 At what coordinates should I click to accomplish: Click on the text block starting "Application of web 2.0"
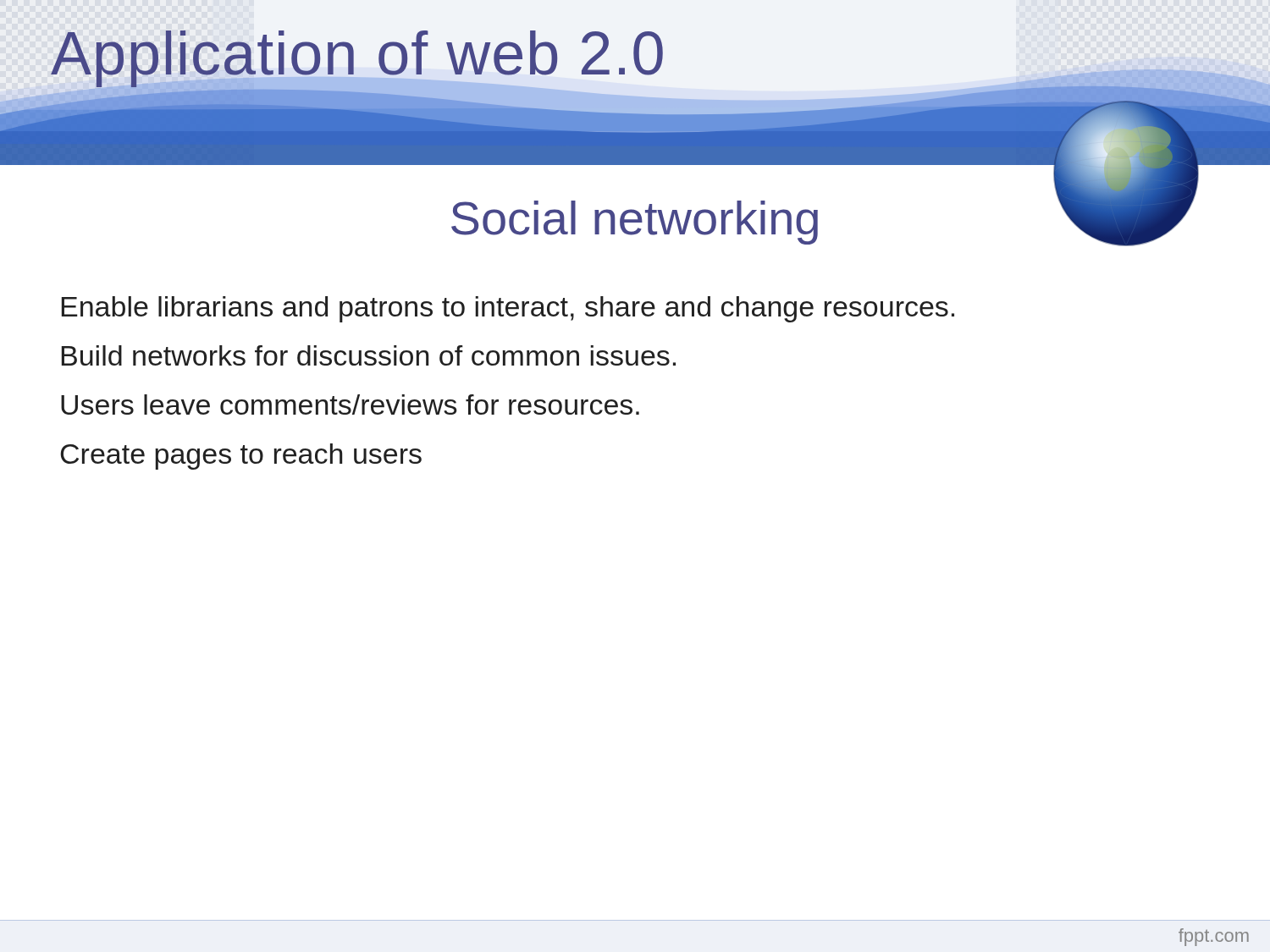358,53
